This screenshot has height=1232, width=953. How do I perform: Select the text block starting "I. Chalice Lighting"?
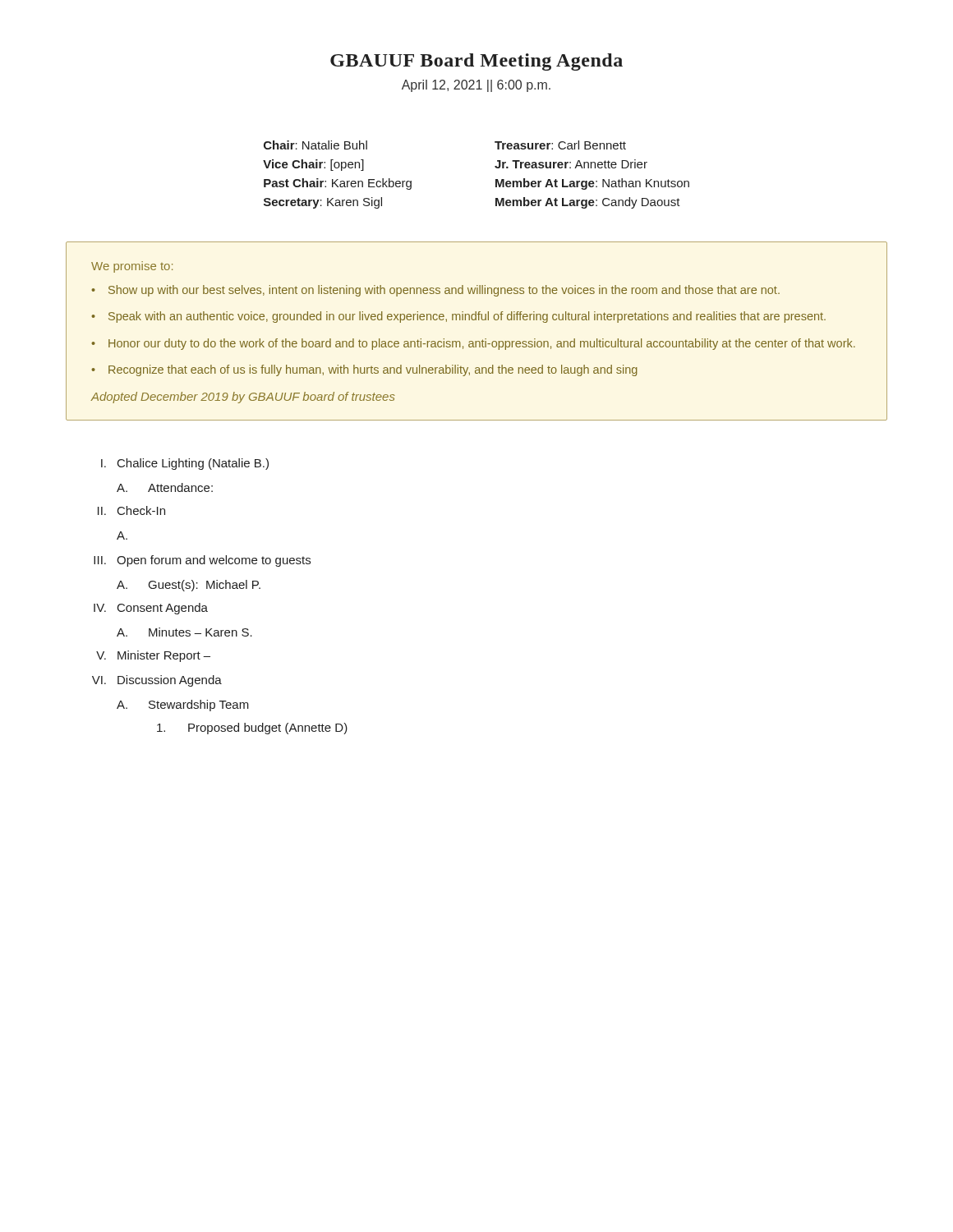tap(185, 464)
